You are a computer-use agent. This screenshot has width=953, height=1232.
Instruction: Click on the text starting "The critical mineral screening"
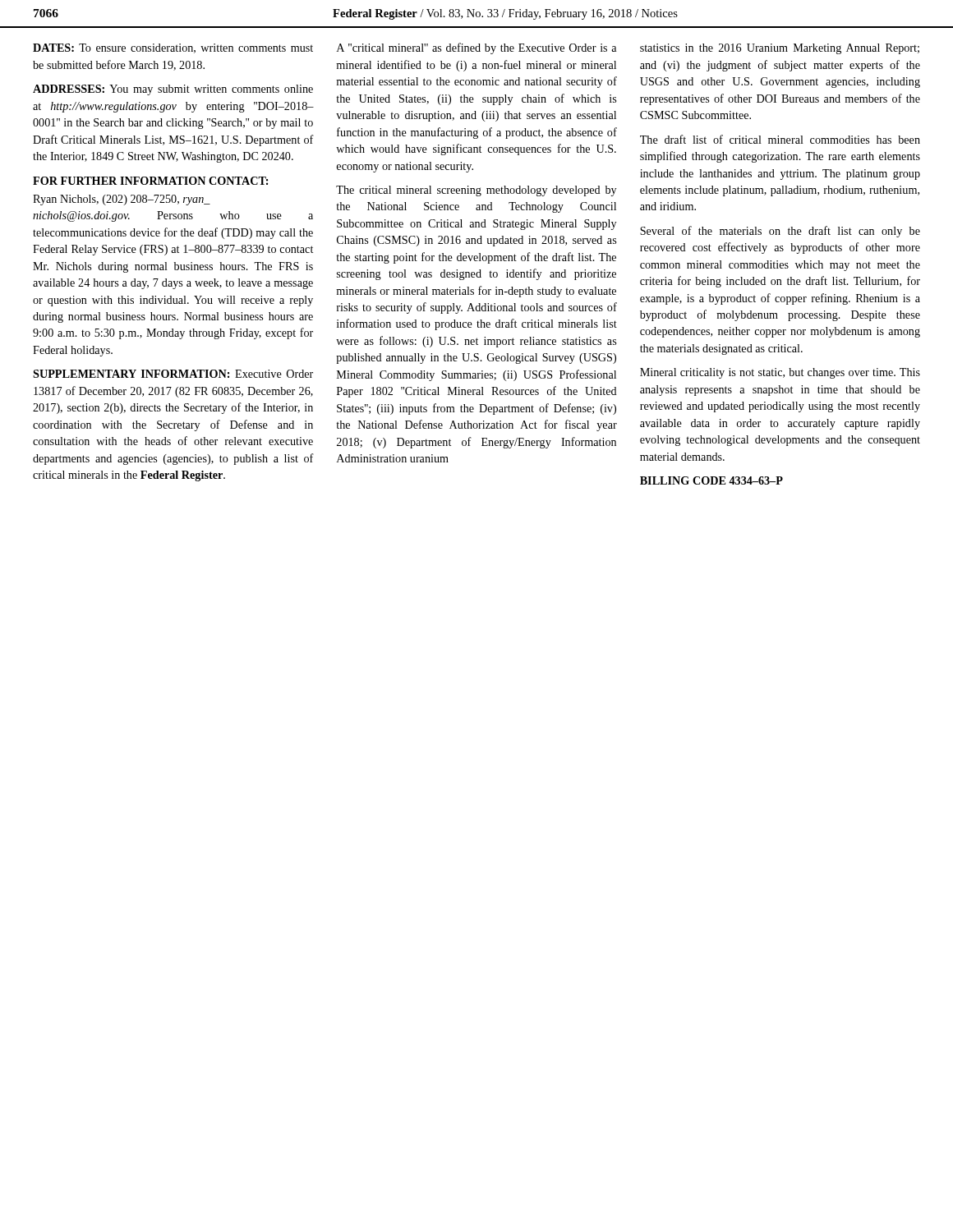476,324
